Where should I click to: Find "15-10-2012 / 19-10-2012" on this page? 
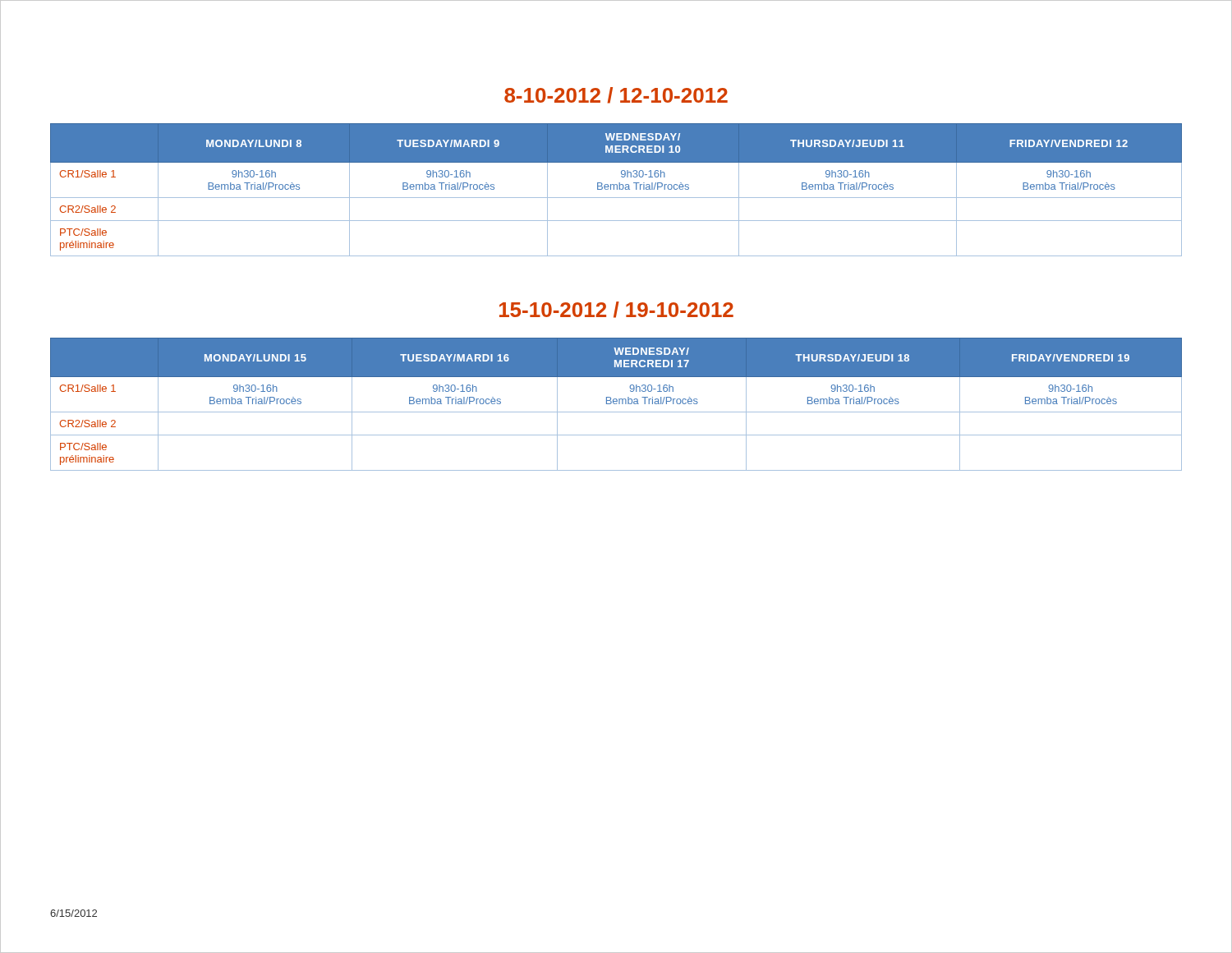coord(616,310)
